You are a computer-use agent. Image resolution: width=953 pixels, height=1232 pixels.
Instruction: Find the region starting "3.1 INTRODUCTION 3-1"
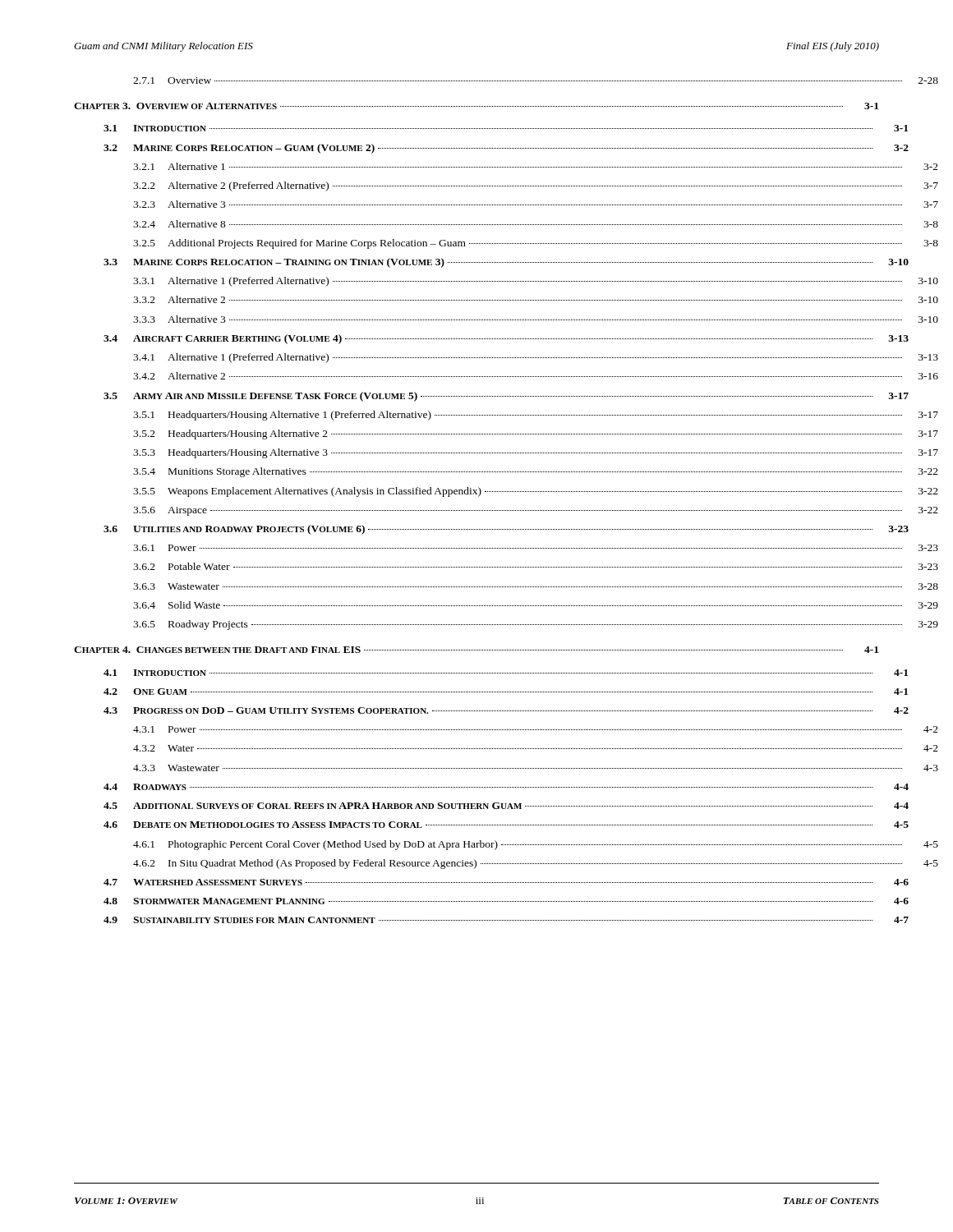point(506,128)
